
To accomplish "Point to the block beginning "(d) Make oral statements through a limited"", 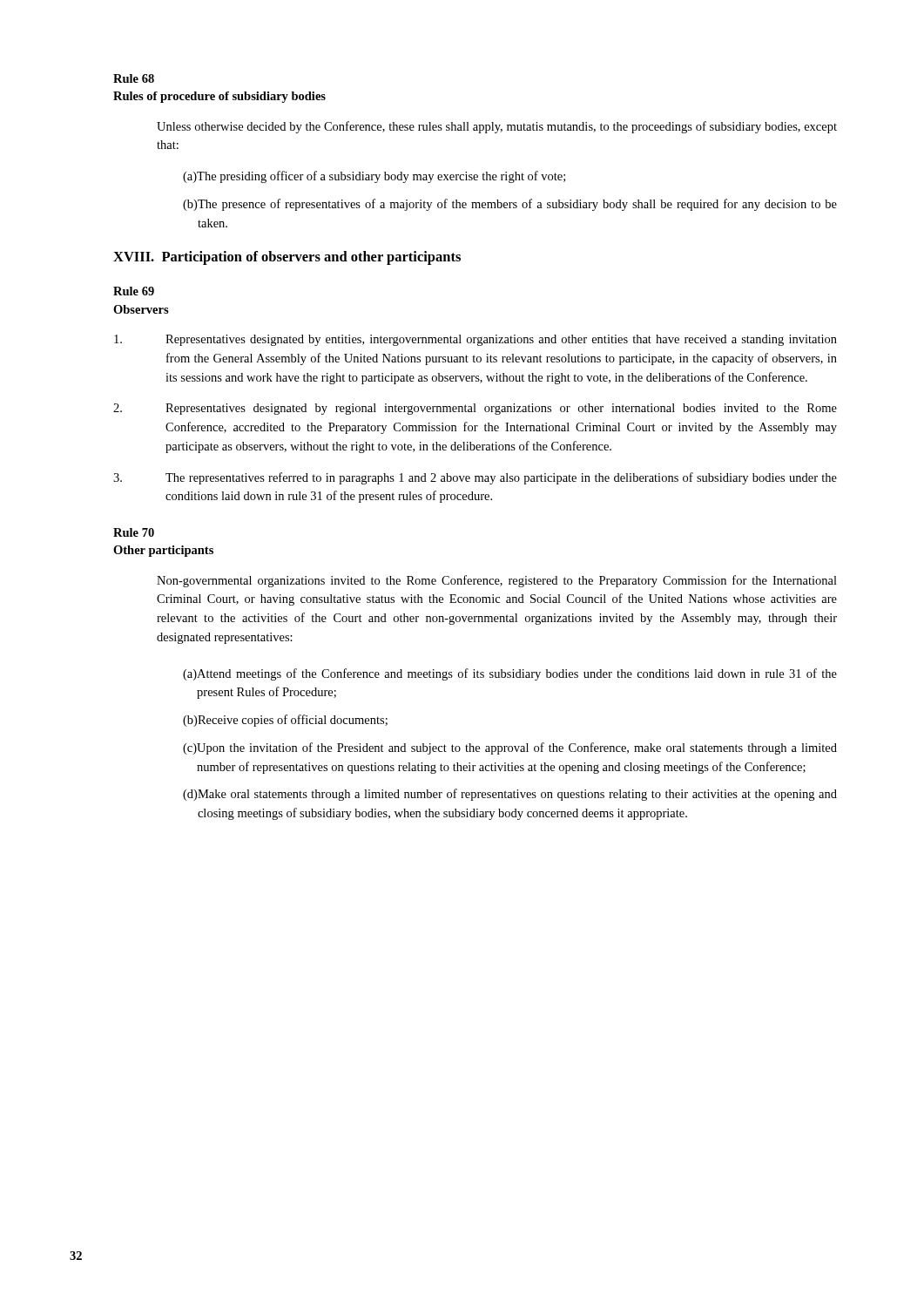I will [475, 804].
